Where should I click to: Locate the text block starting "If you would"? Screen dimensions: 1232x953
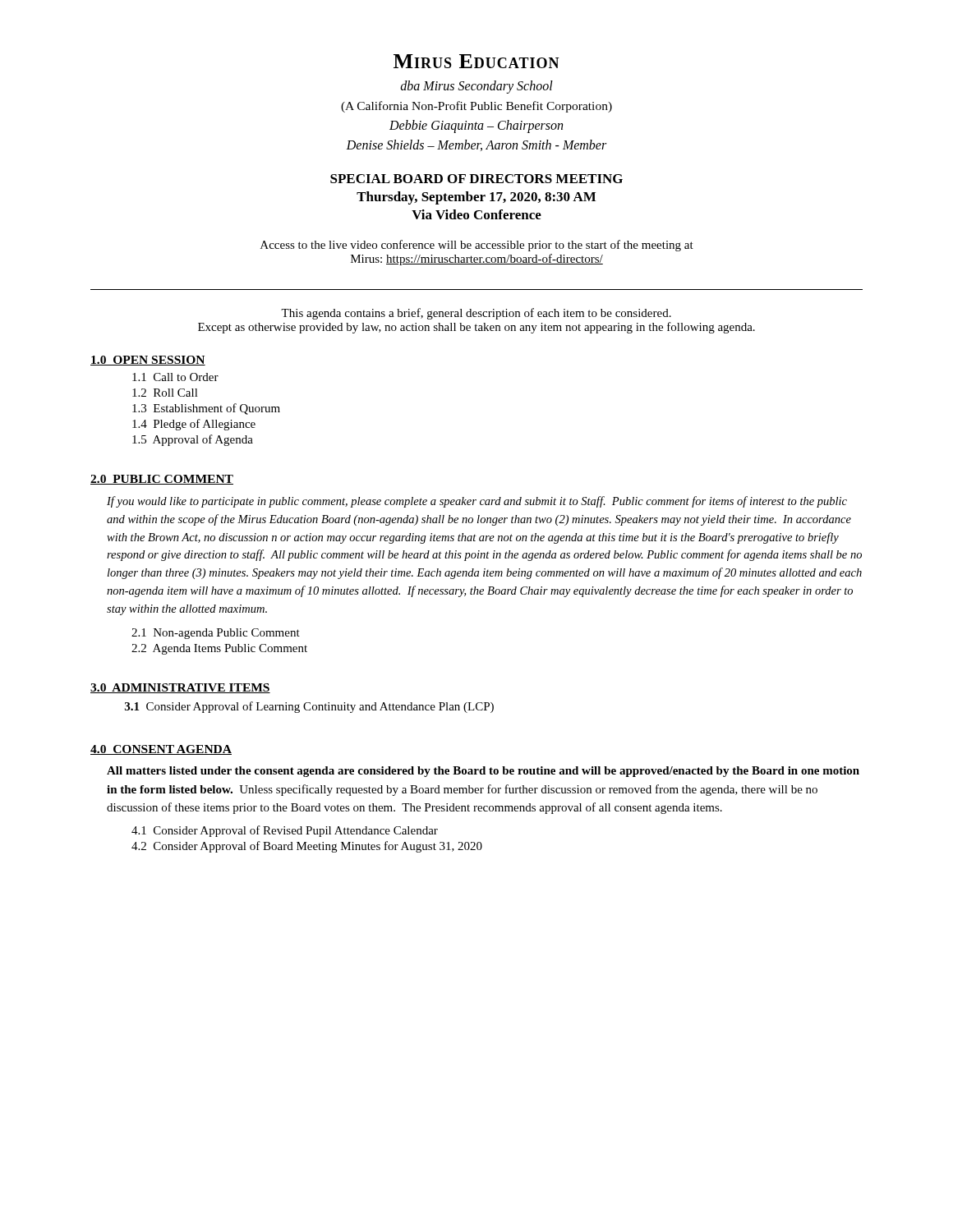point(485,555)
